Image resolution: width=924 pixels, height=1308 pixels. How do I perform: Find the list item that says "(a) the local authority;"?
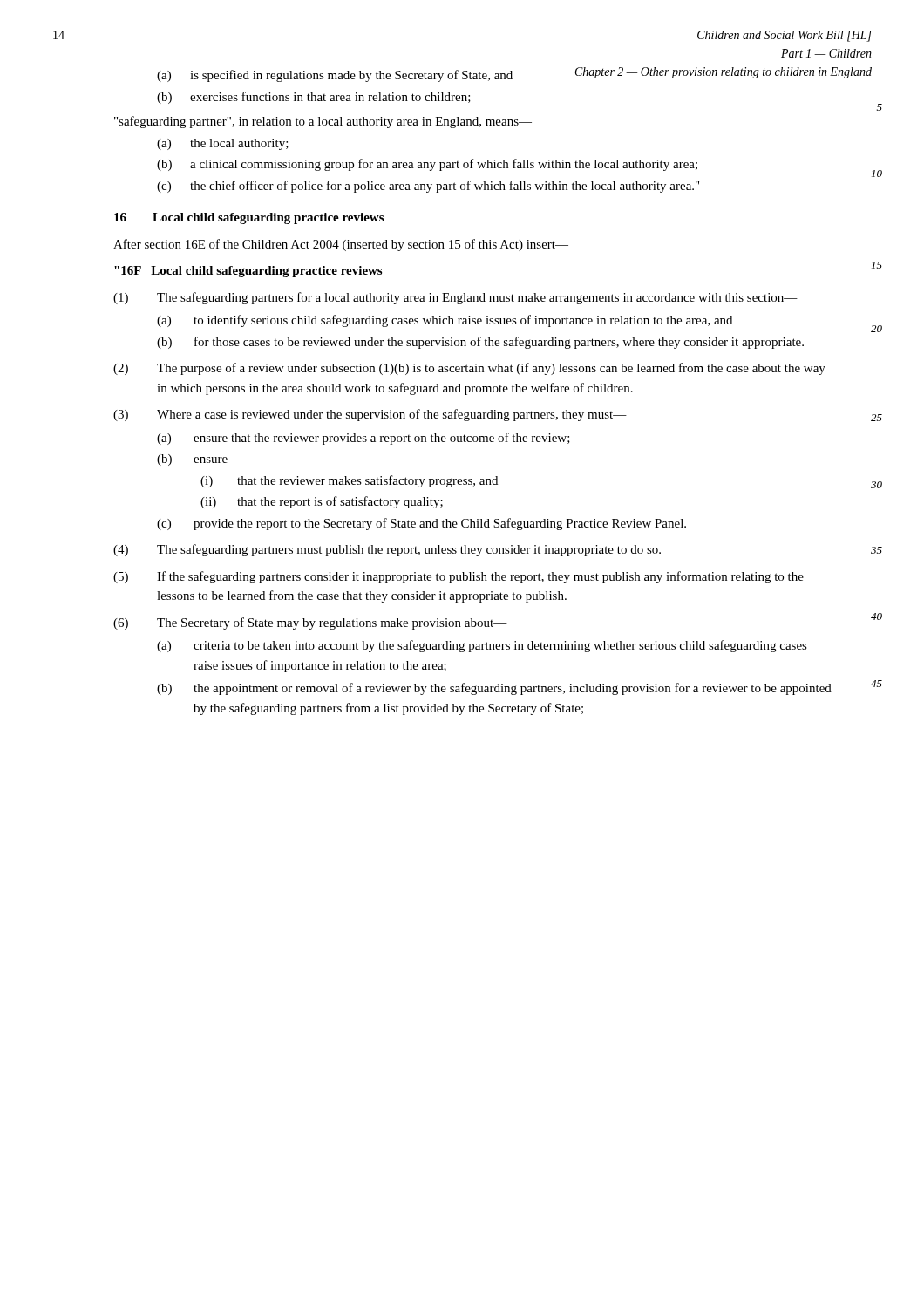click(x=223, y=144)
